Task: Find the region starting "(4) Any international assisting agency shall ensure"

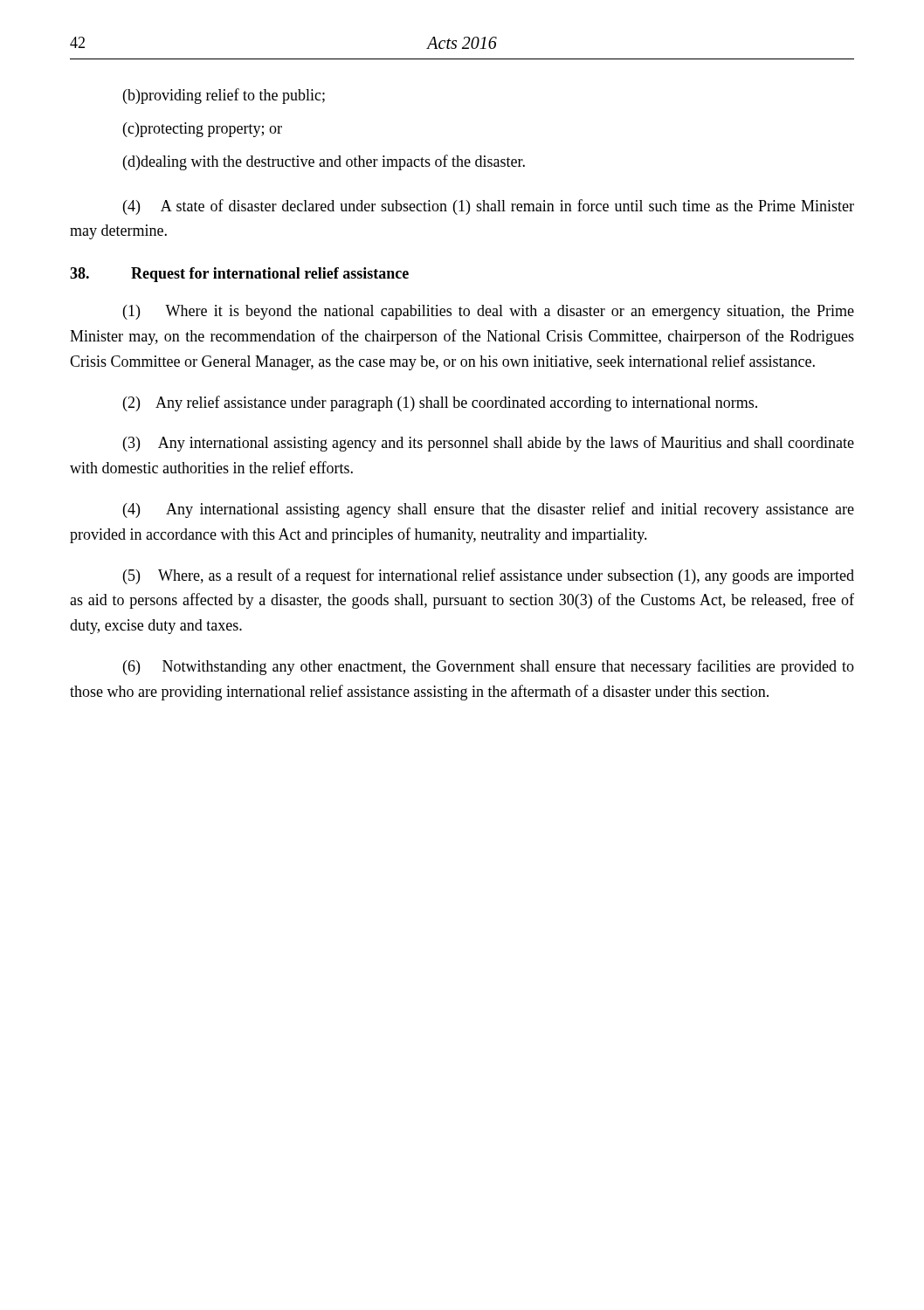Action: click(462, 522)
